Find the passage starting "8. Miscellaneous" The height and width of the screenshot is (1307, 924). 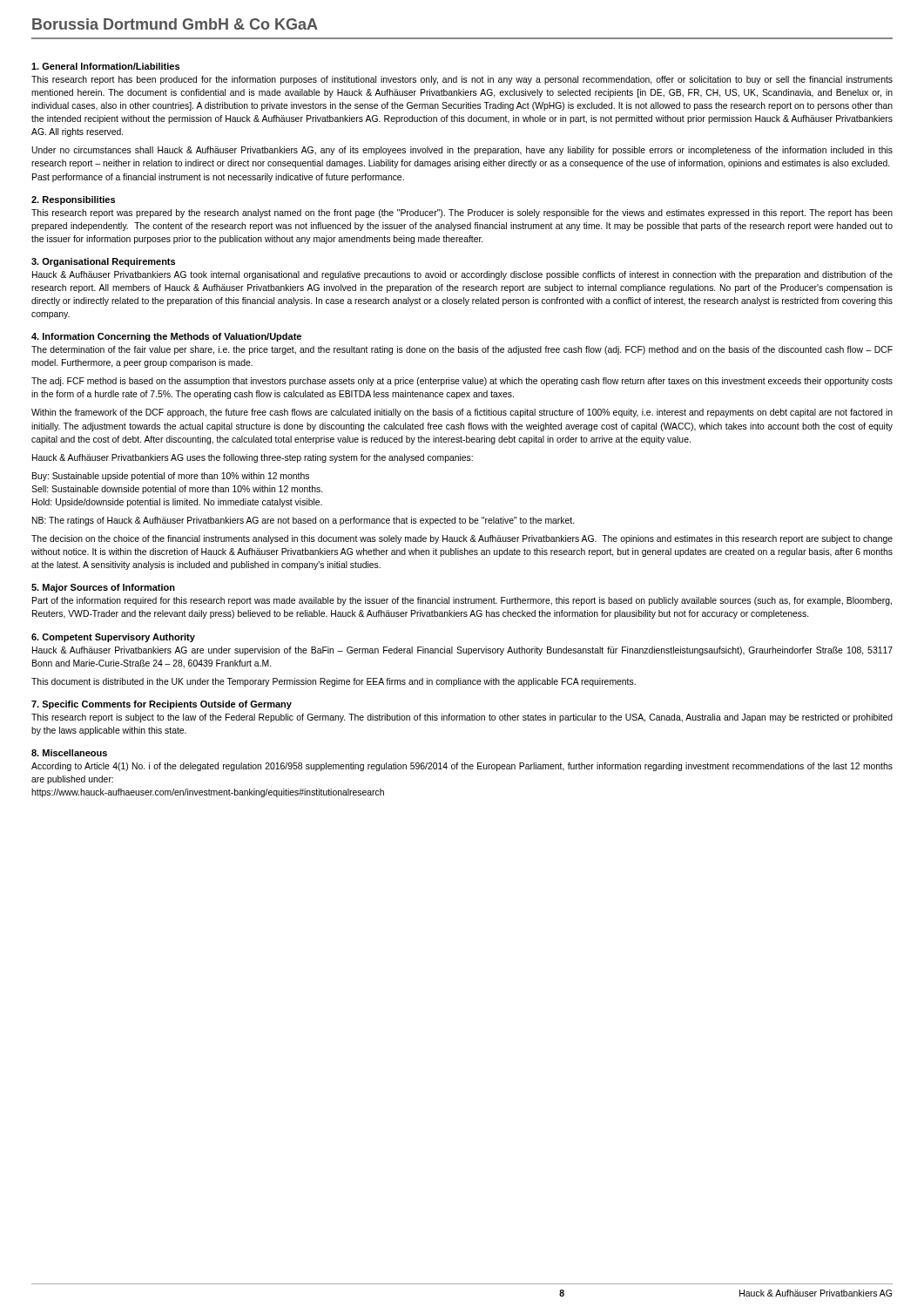(69, 753)
